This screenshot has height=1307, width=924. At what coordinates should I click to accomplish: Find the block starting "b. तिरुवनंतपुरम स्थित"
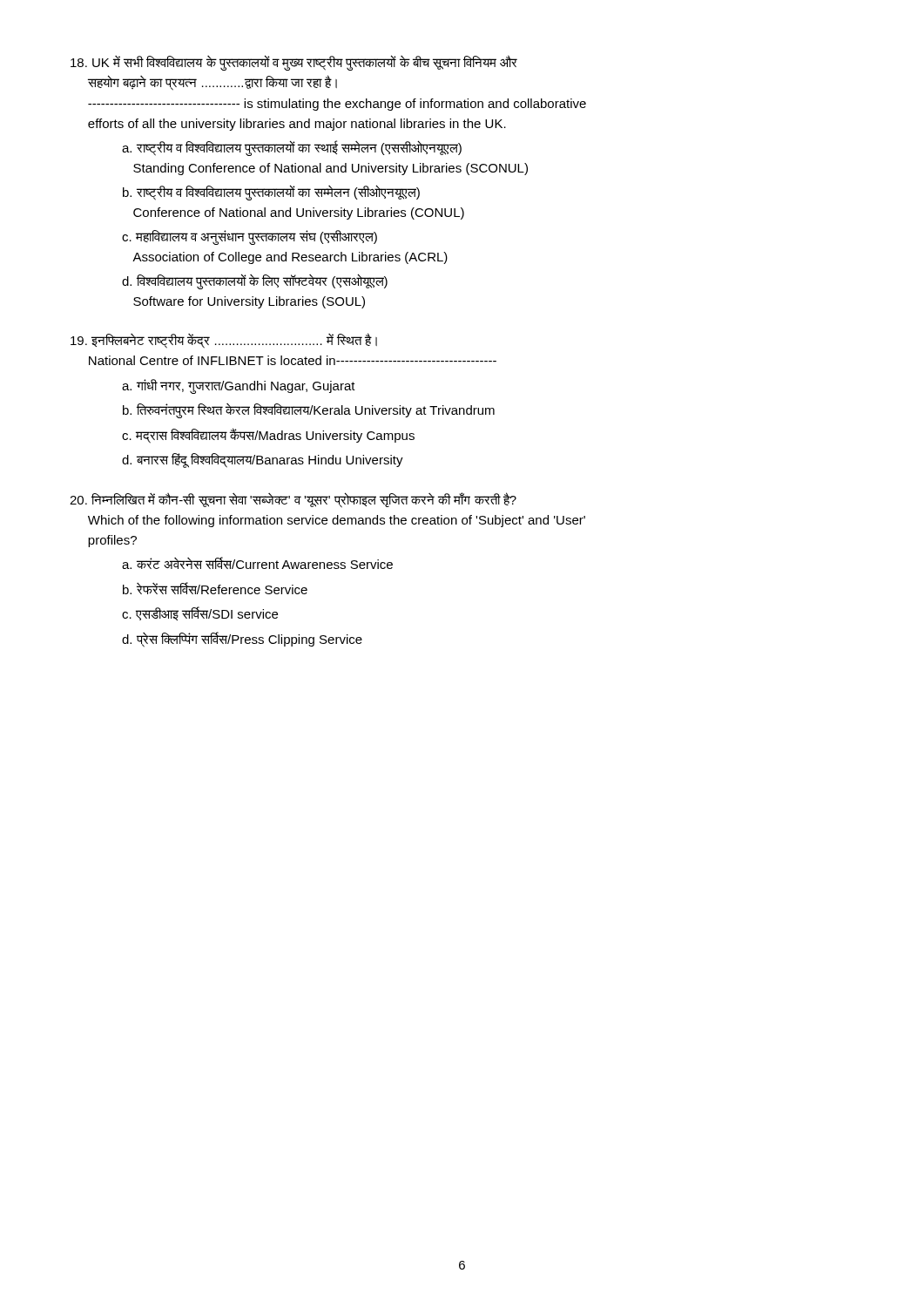click(x=309, y=410)
